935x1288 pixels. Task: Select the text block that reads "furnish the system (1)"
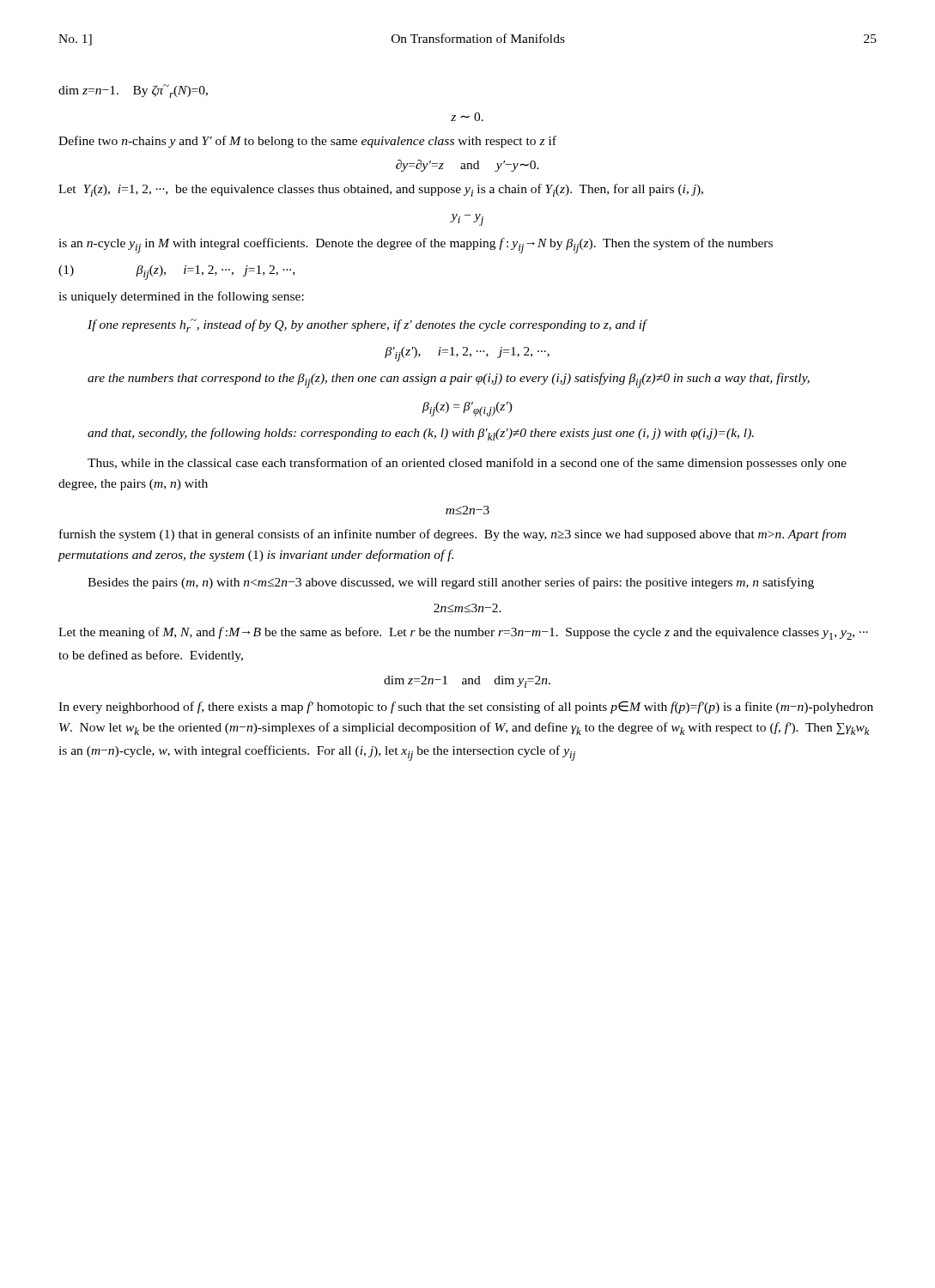click(452, 544)
